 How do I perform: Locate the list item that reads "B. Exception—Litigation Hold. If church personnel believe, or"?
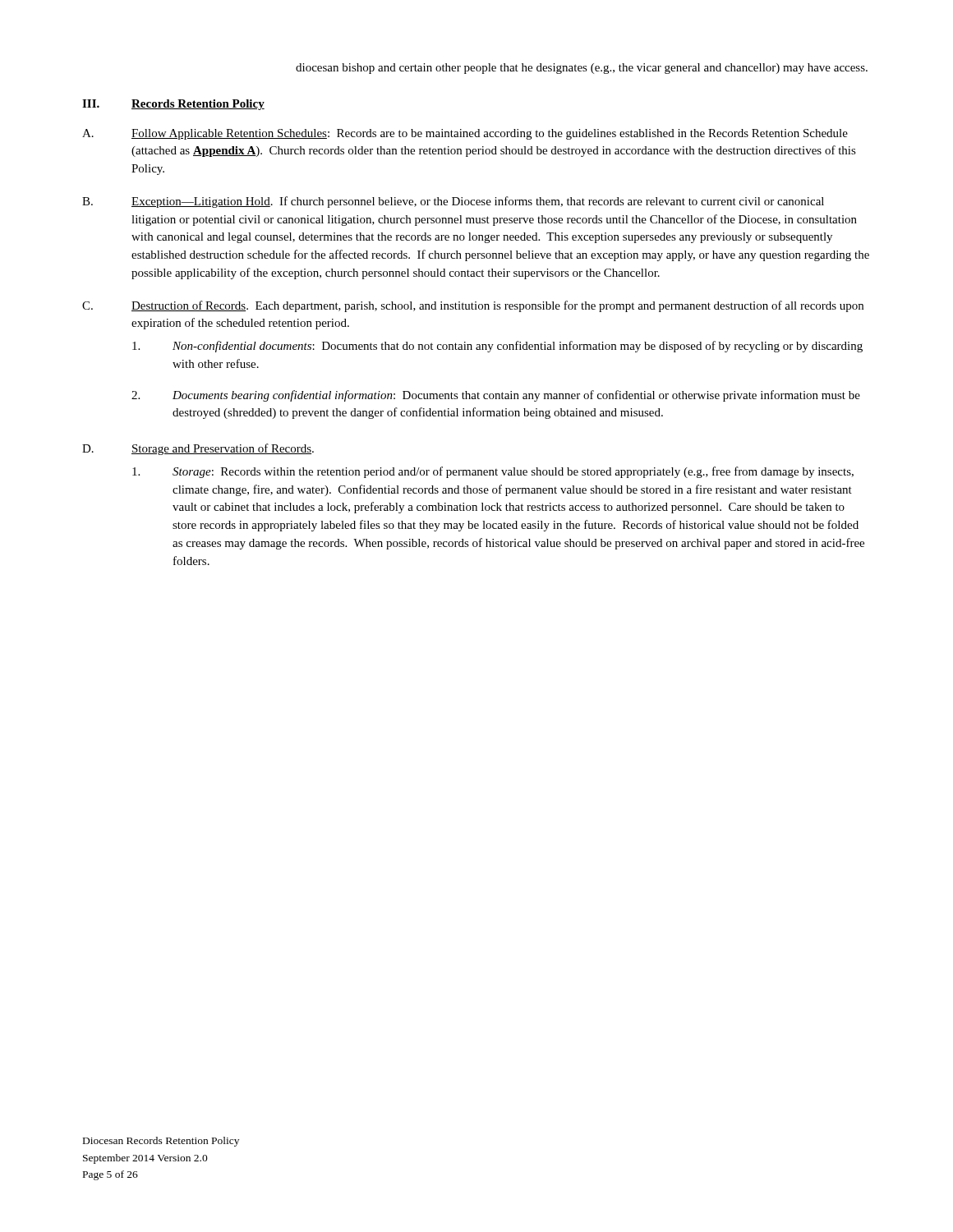pos(476,237)
